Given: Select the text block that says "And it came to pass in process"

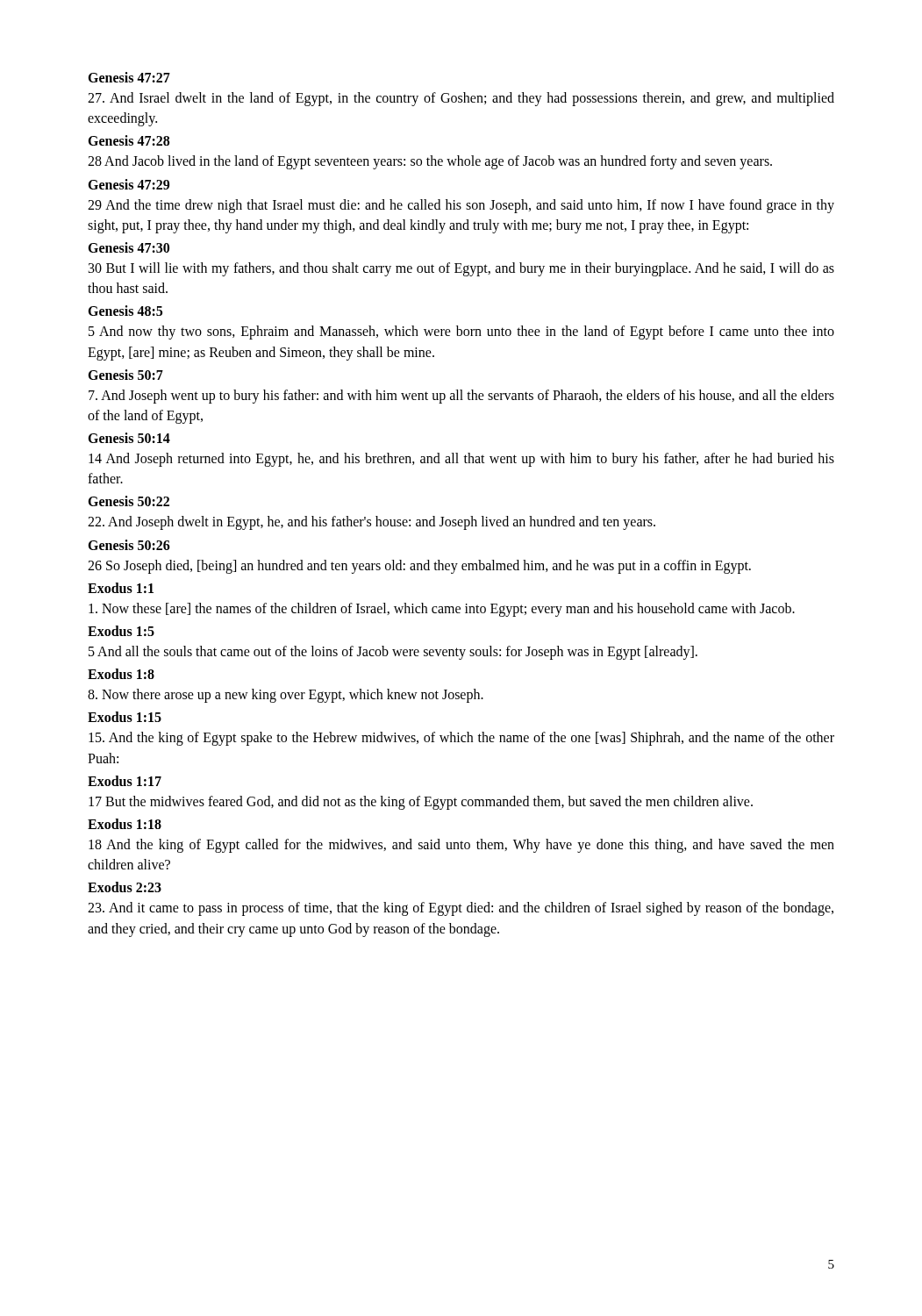Looking at the screenshot, I should pos(461,918).
